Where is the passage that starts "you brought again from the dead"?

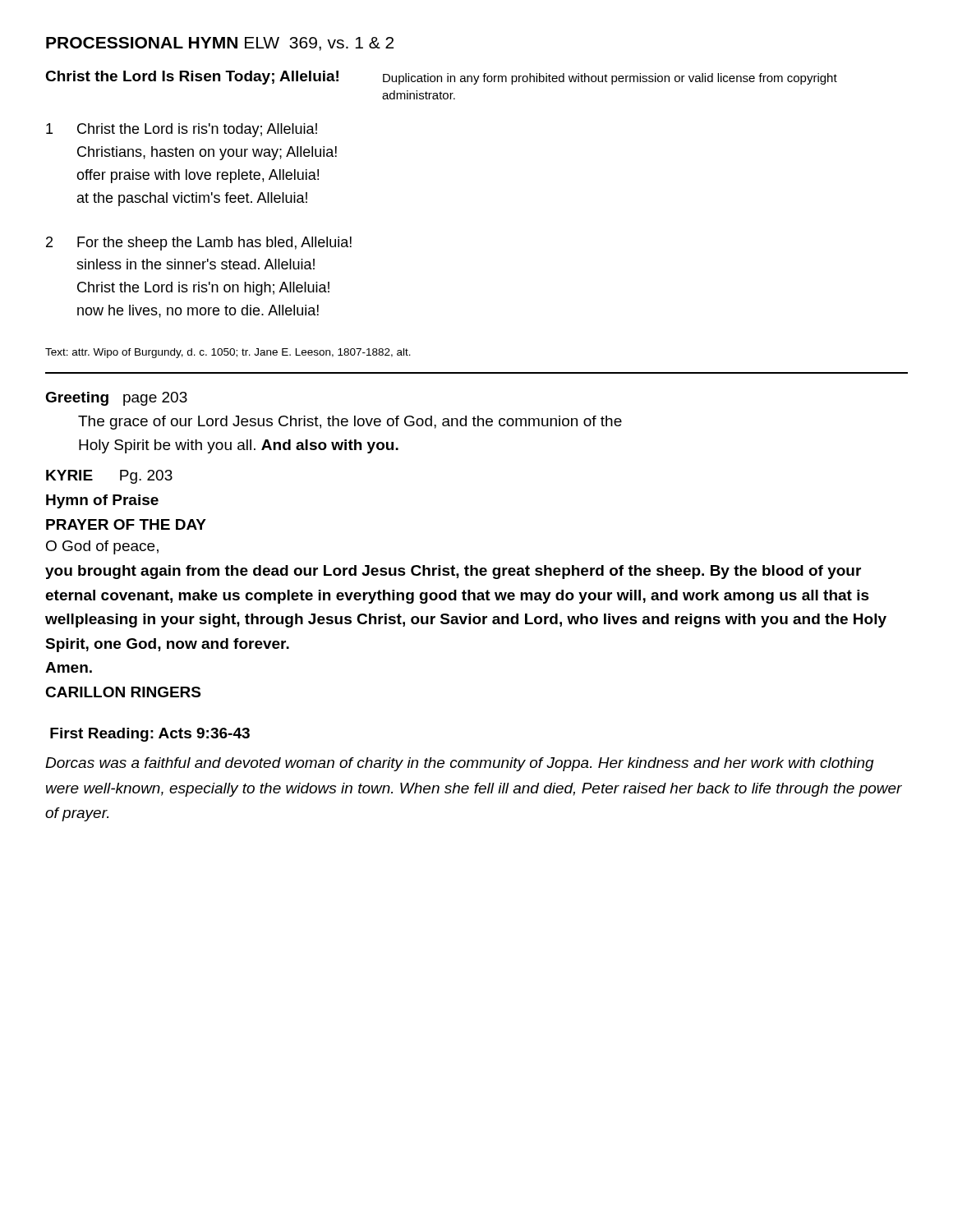point(466,607)
